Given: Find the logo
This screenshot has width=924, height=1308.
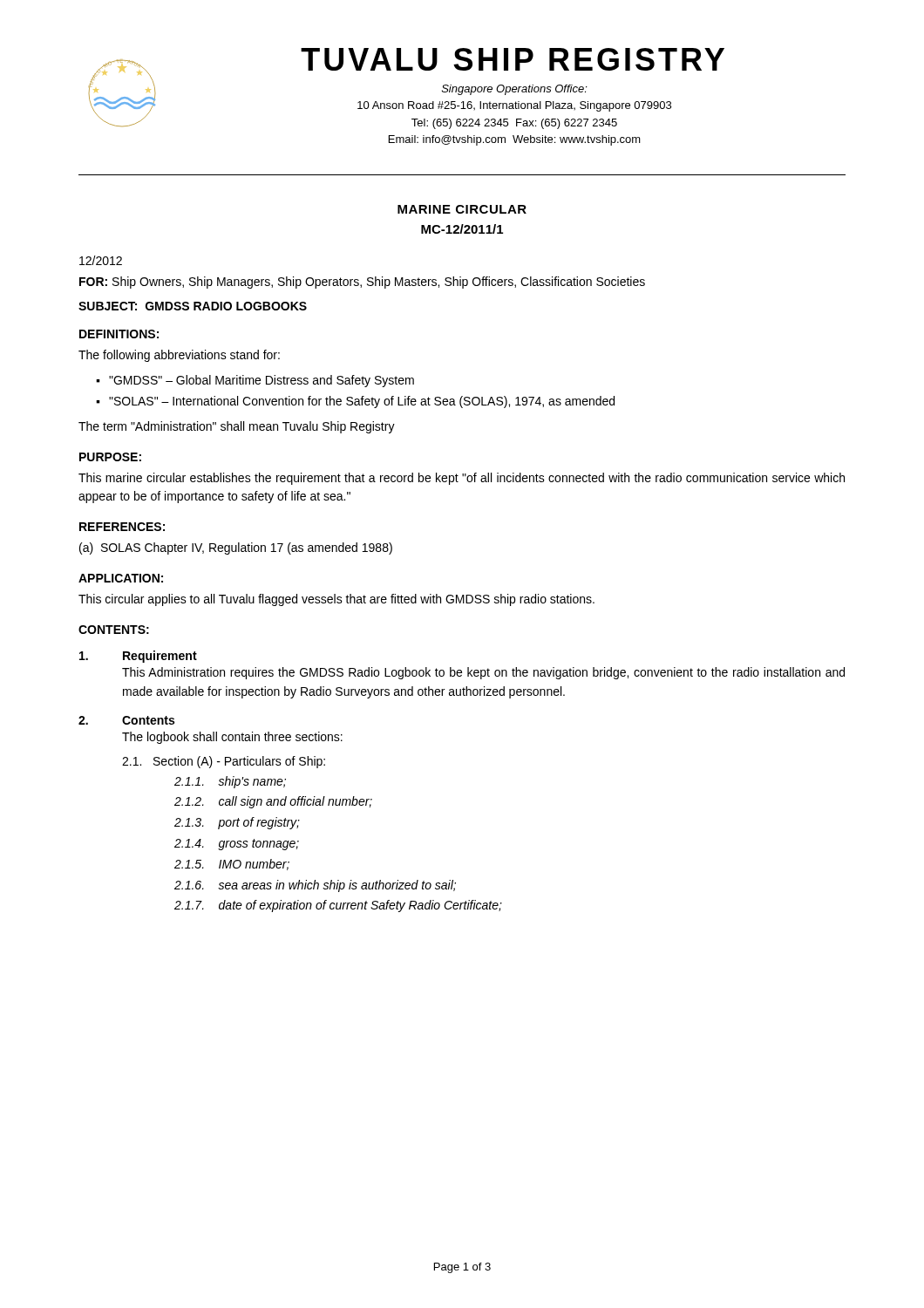Looking at the screenshot, I should [x=462, y=95].
